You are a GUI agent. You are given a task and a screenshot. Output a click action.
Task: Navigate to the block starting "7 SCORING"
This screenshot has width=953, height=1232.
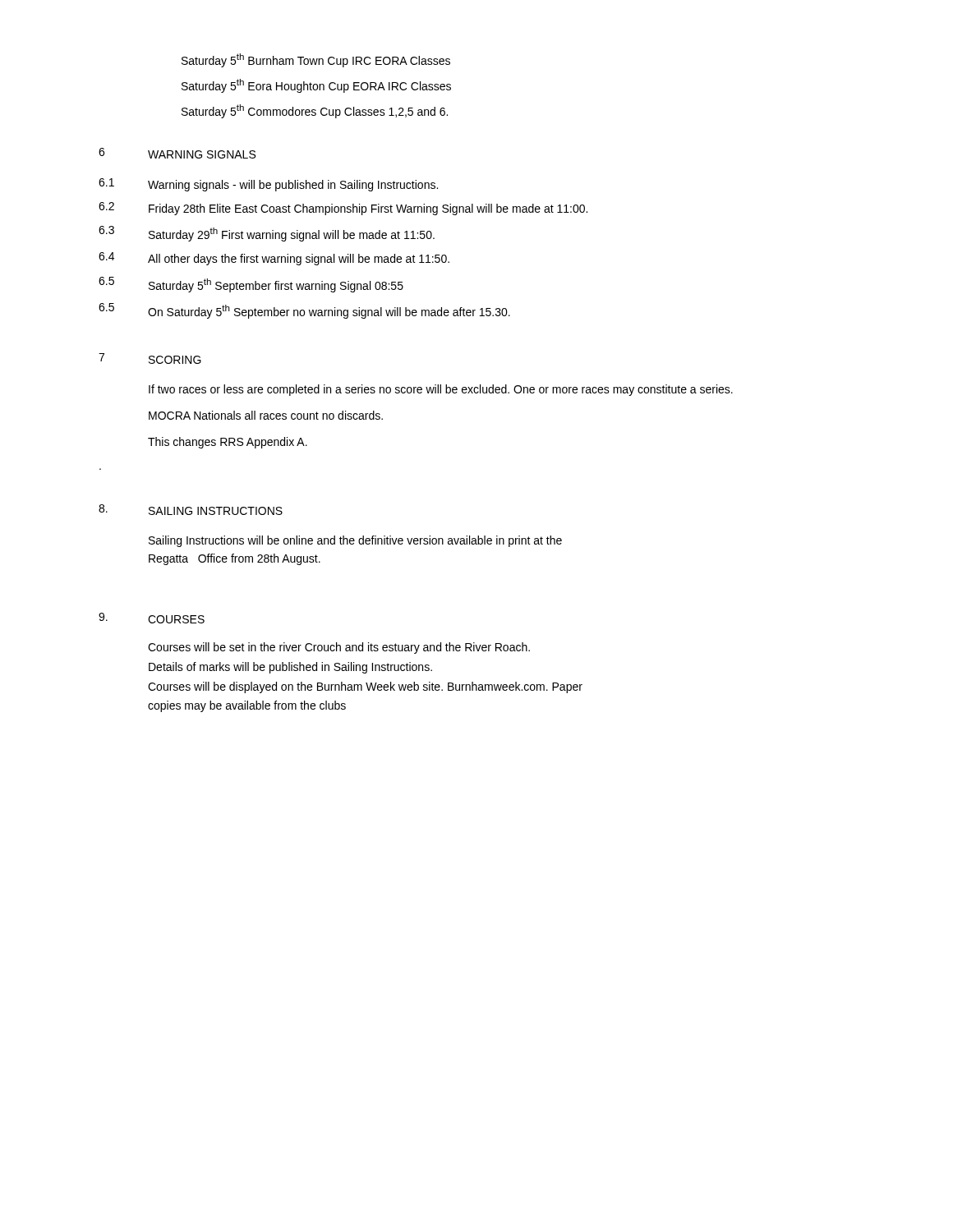pyautogui.click(x=150, y=359)
